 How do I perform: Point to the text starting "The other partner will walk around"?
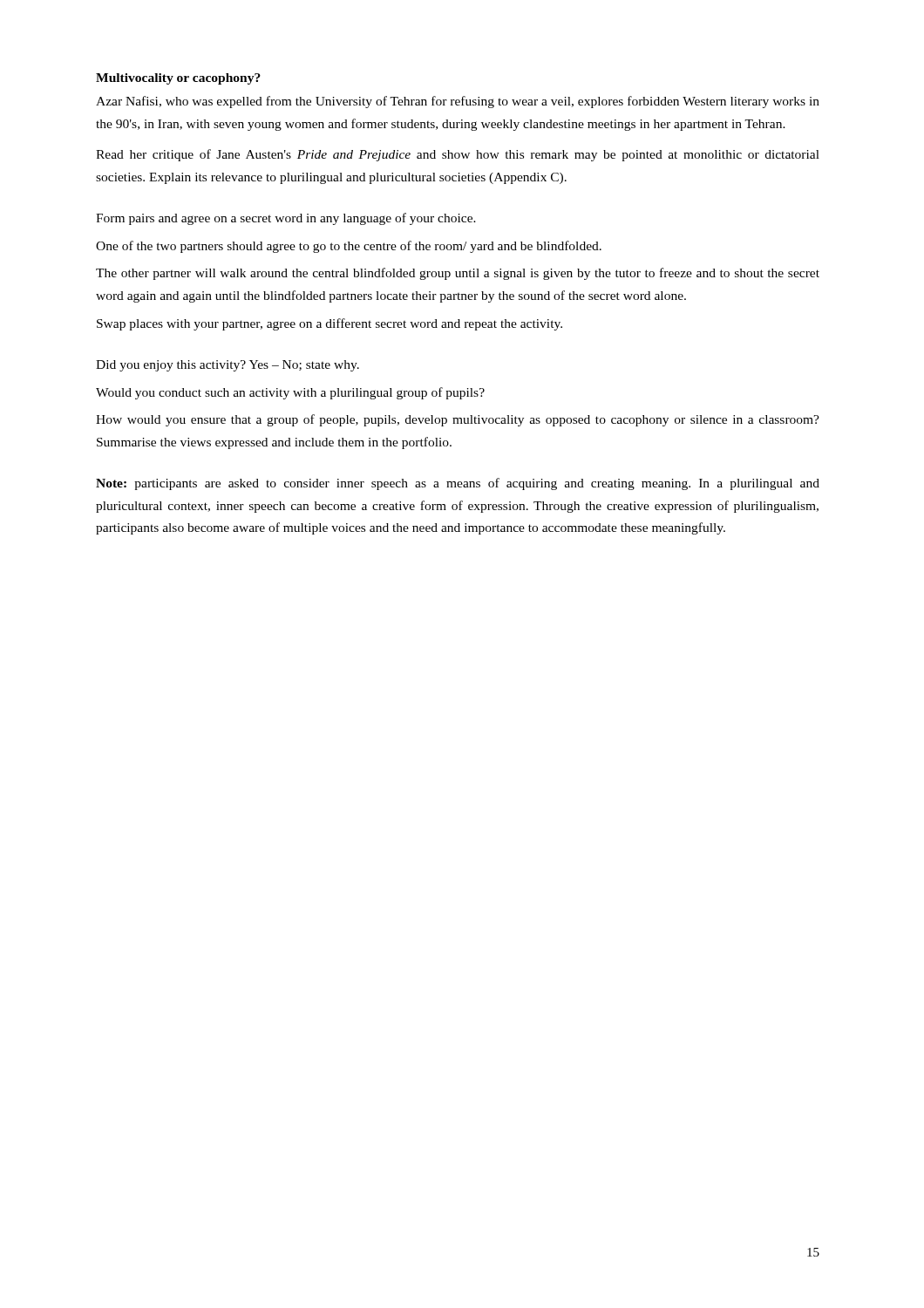pos(458,284)
